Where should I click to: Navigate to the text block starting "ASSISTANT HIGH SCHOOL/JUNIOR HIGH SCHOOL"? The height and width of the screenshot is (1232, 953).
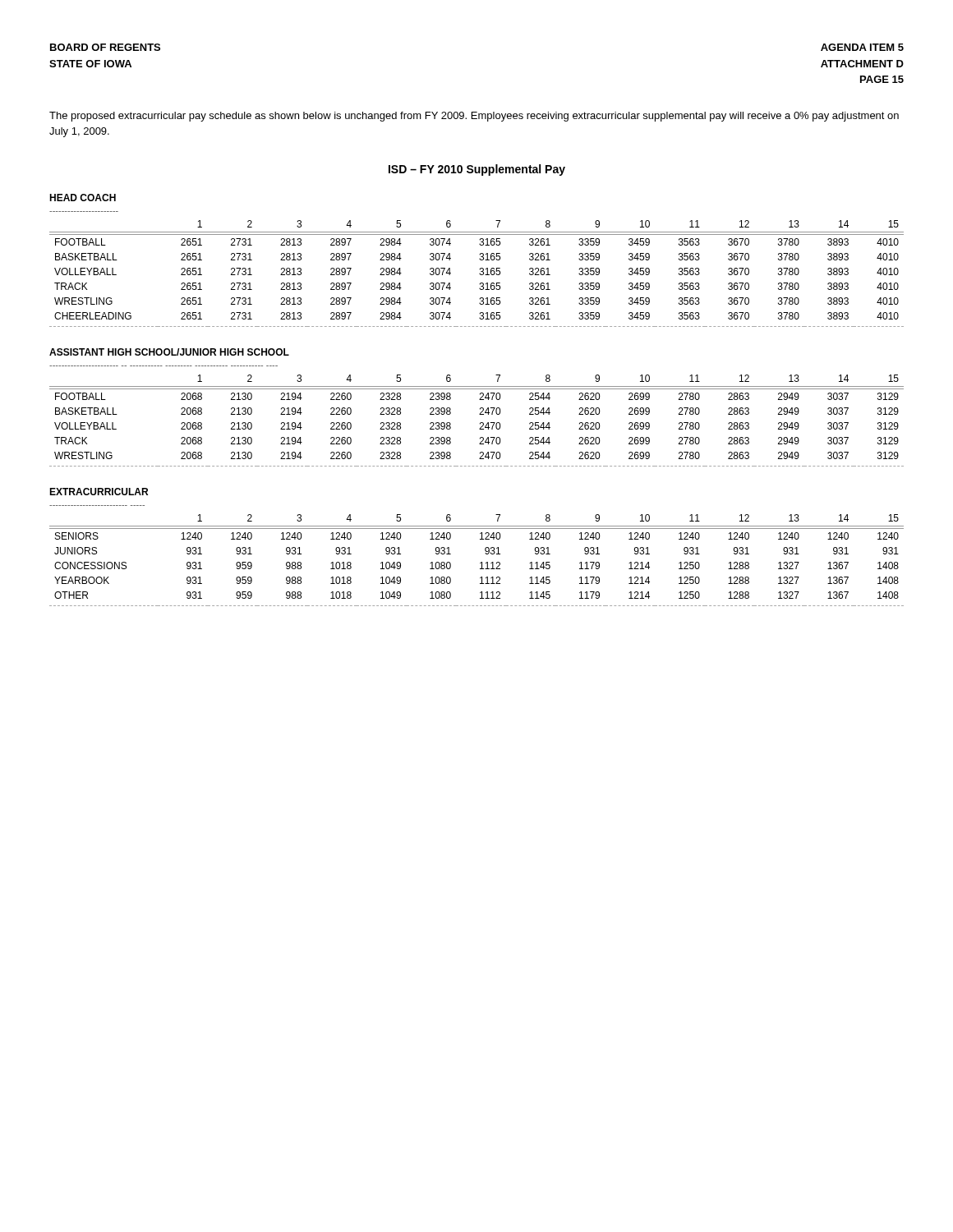[x=169, y=352]
